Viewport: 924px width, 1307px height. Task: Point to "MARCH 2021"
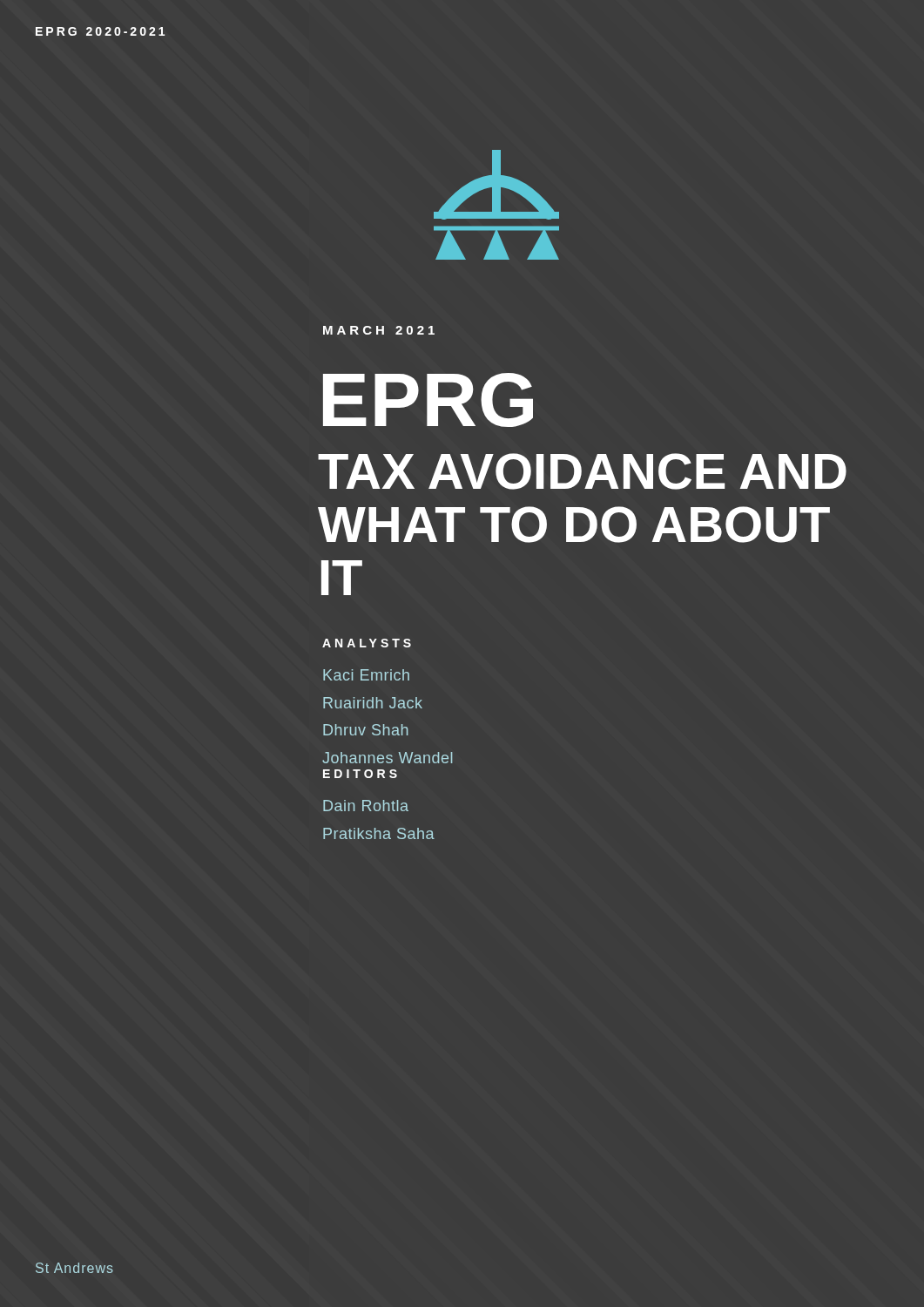[x=380, y=330]
